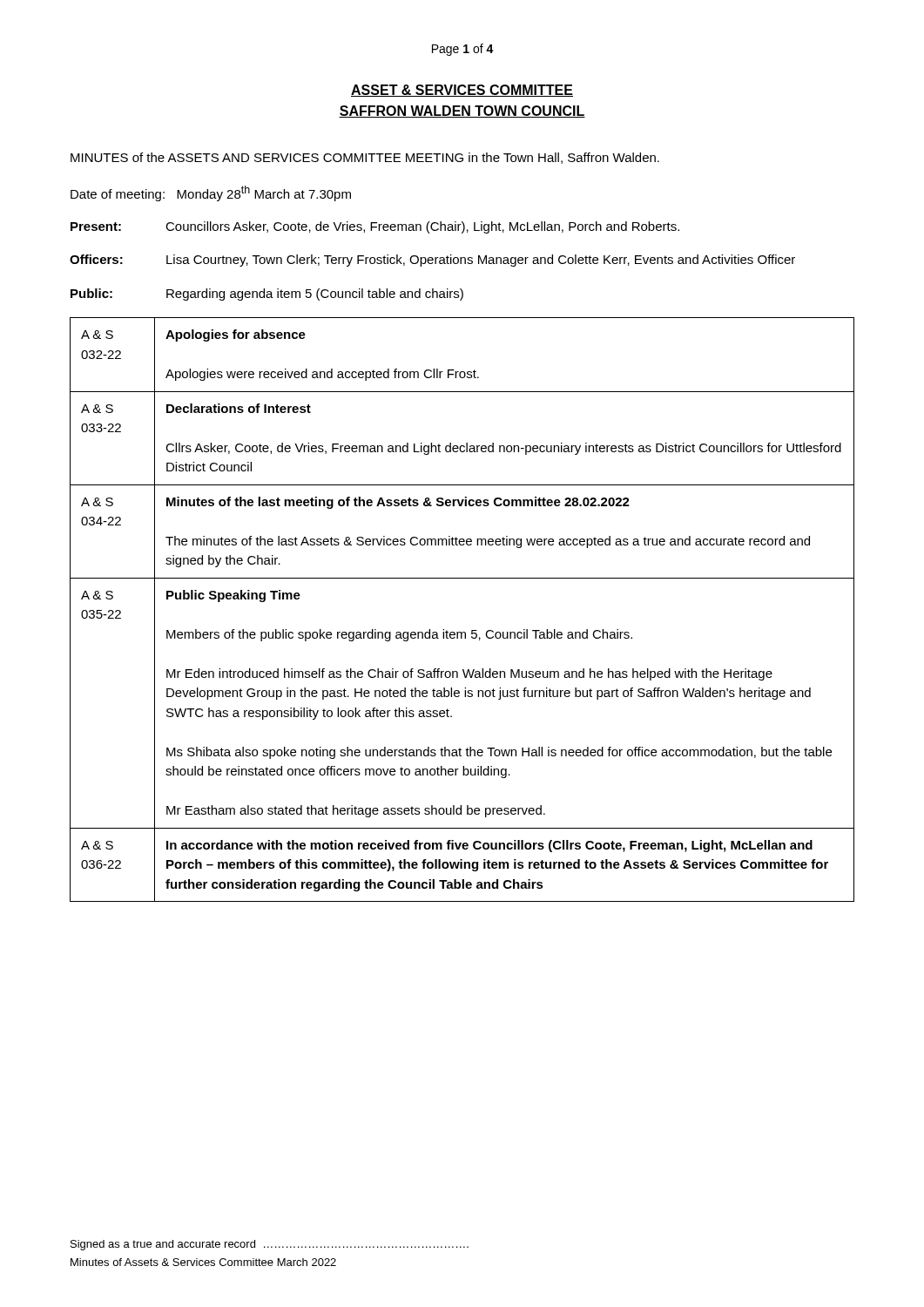Click the passage that begins "MINUTES of the ASSETS AND SERVICES COMMITTEE MEETING"
Screen dimensions: 1307x924
365,157
